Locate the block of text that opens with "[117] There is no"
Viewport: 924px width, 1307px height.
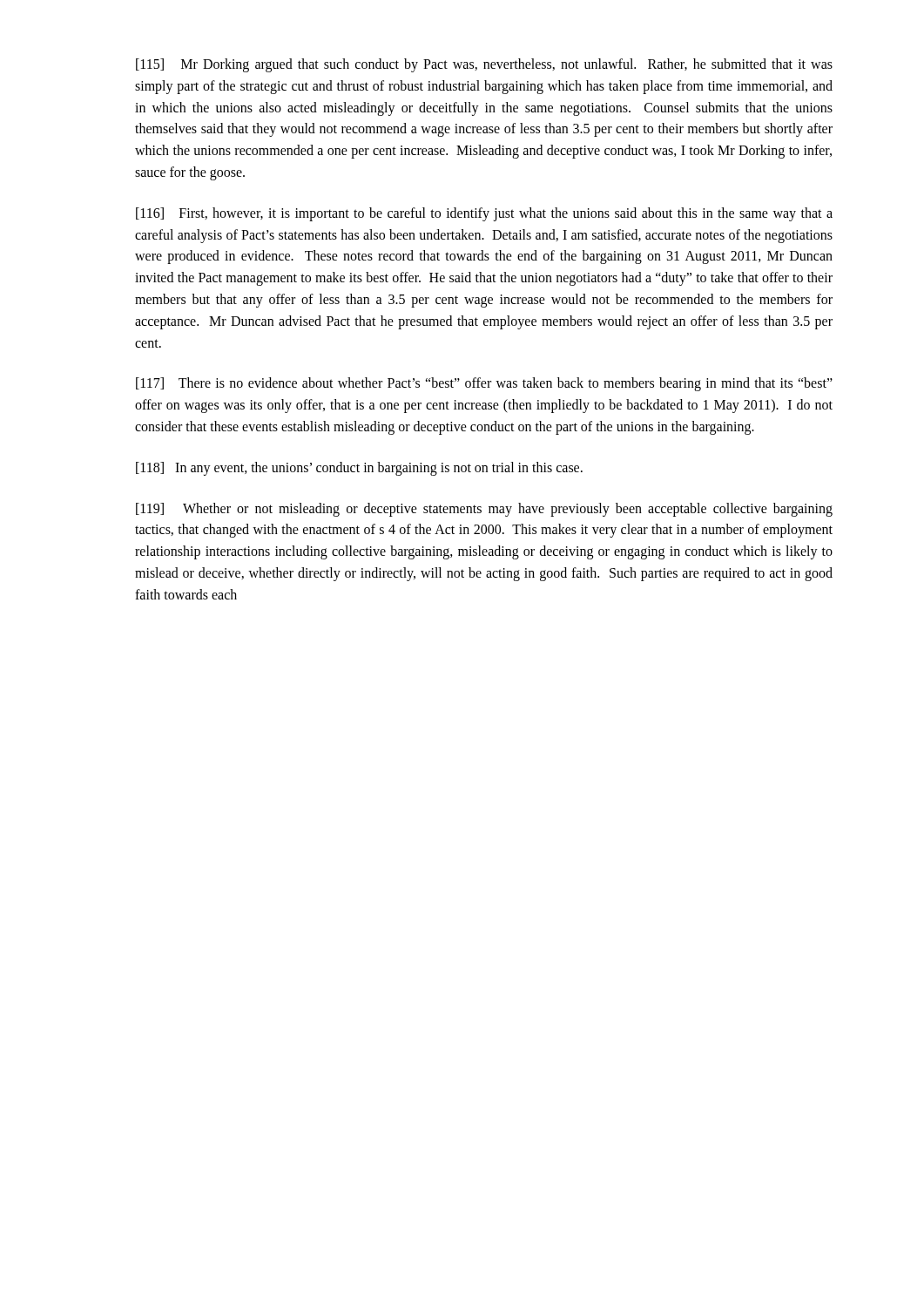[x=484, y=406]
